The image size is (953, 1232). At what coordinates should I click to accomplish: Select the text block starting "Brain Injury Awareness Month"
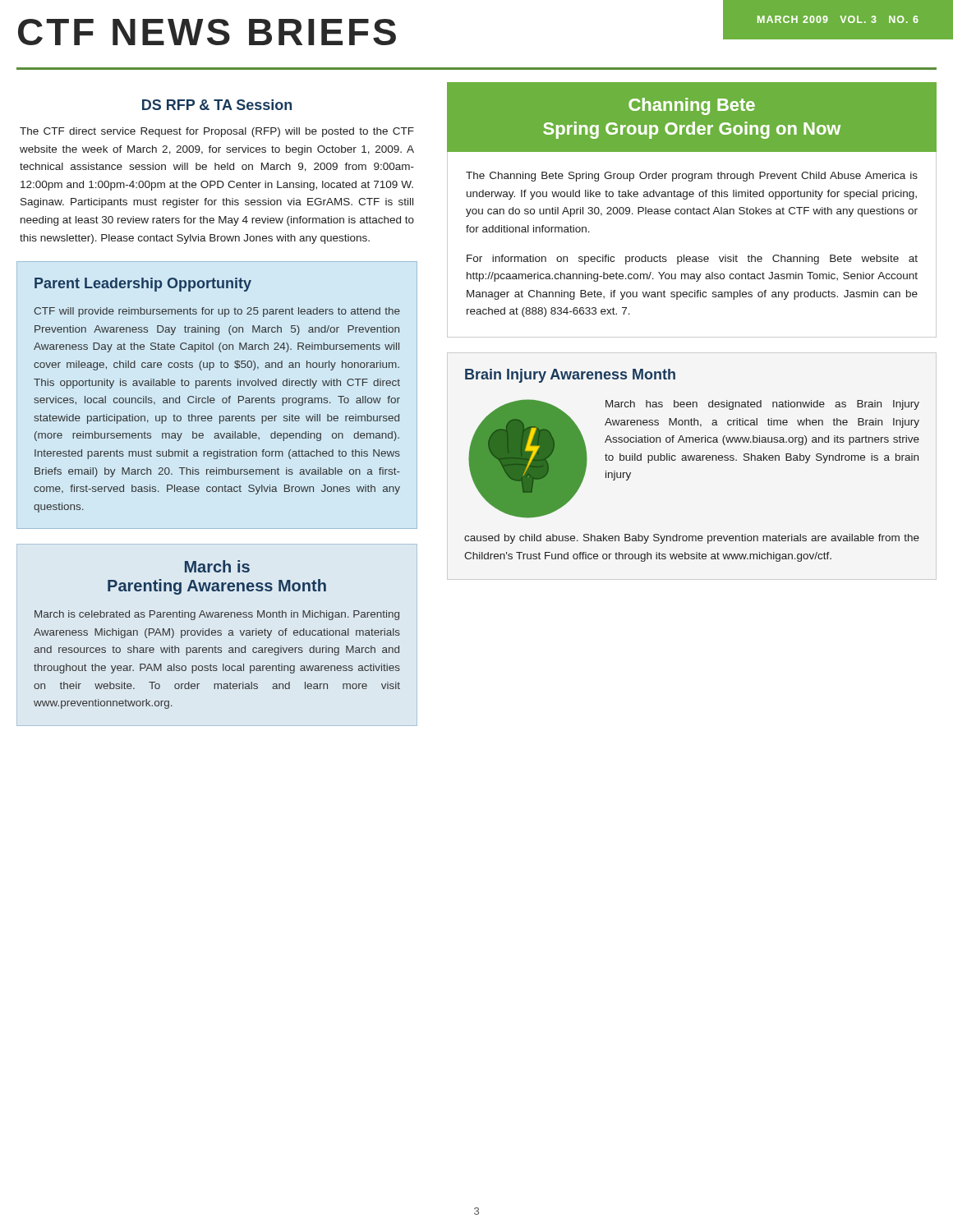[x=570, y=374]
